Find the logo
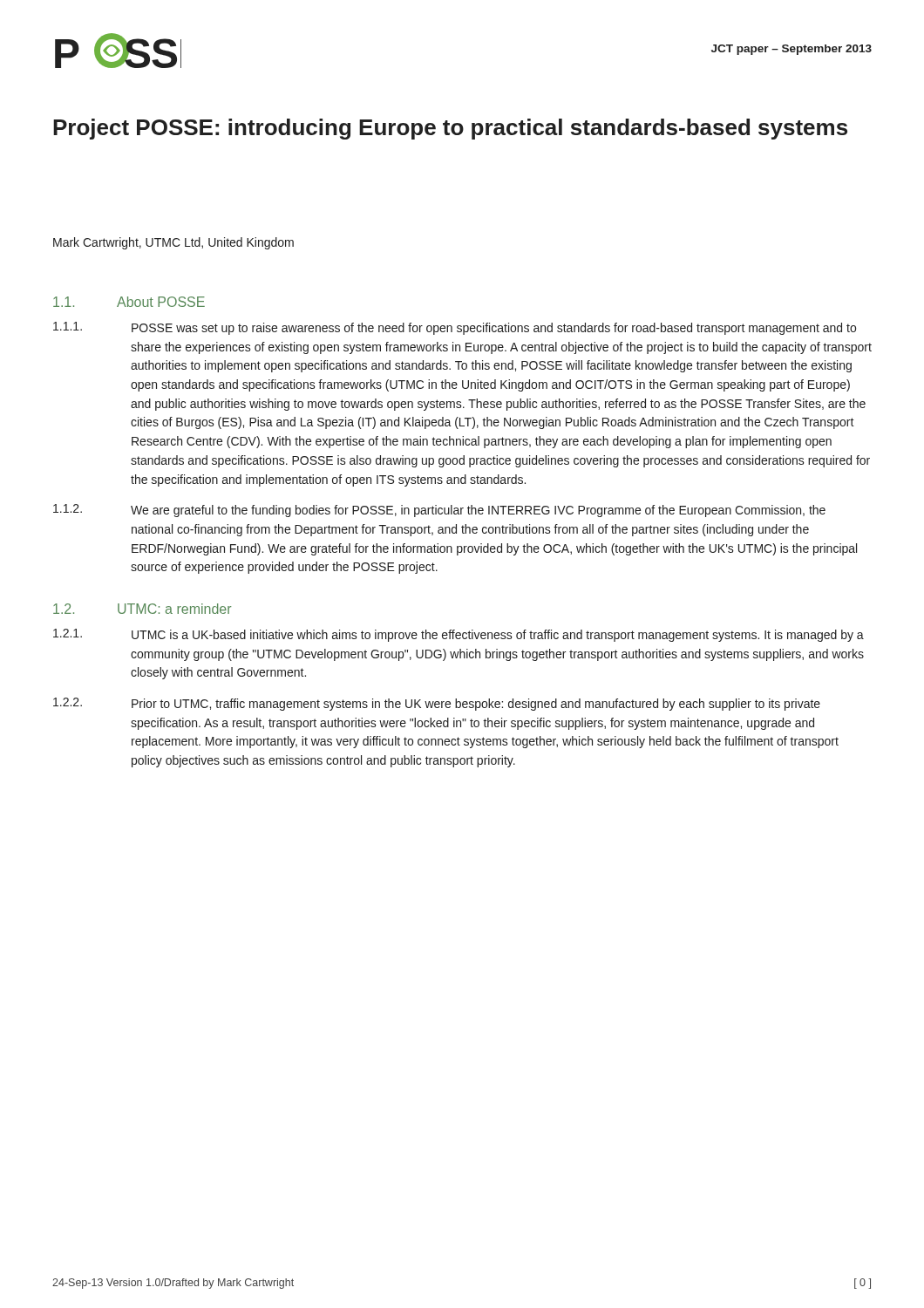This screenshot has height=1308, width=924. pyautogui.click(x=117, y=54)
